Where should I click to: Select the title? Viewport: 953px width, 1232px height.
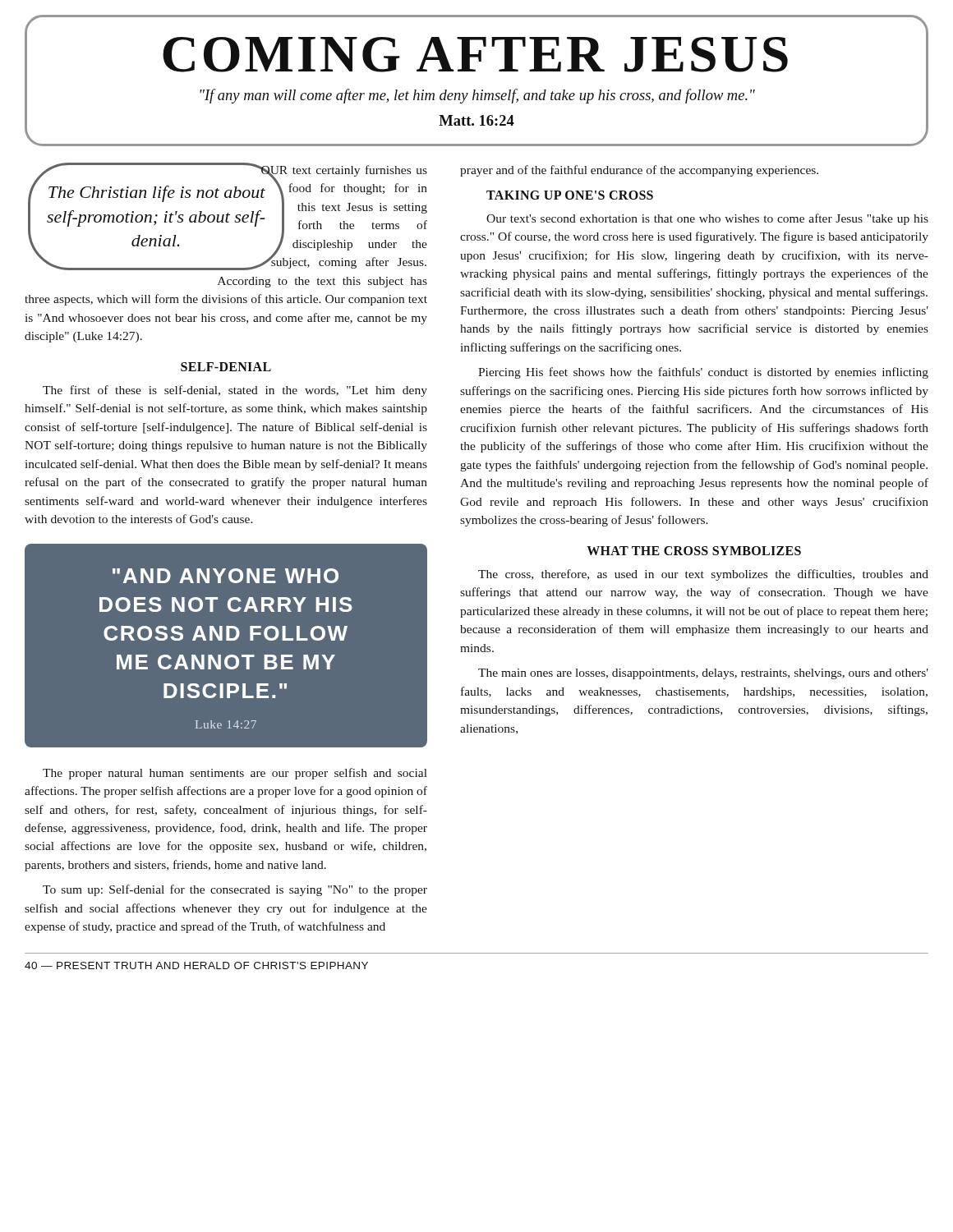point(476,78)
